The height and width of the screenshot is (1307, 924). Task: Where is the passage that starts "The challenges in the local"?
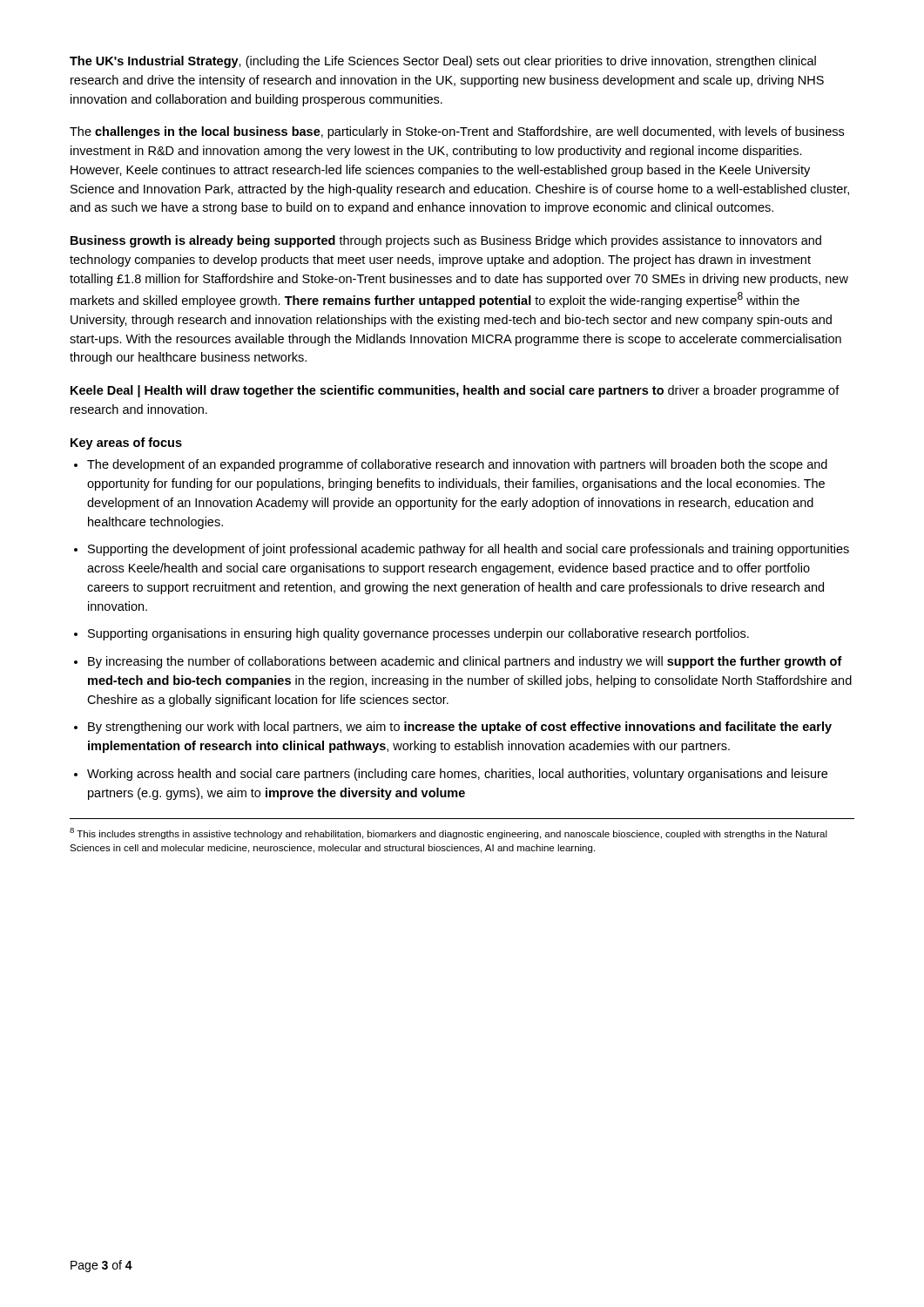tap(462, 170)
